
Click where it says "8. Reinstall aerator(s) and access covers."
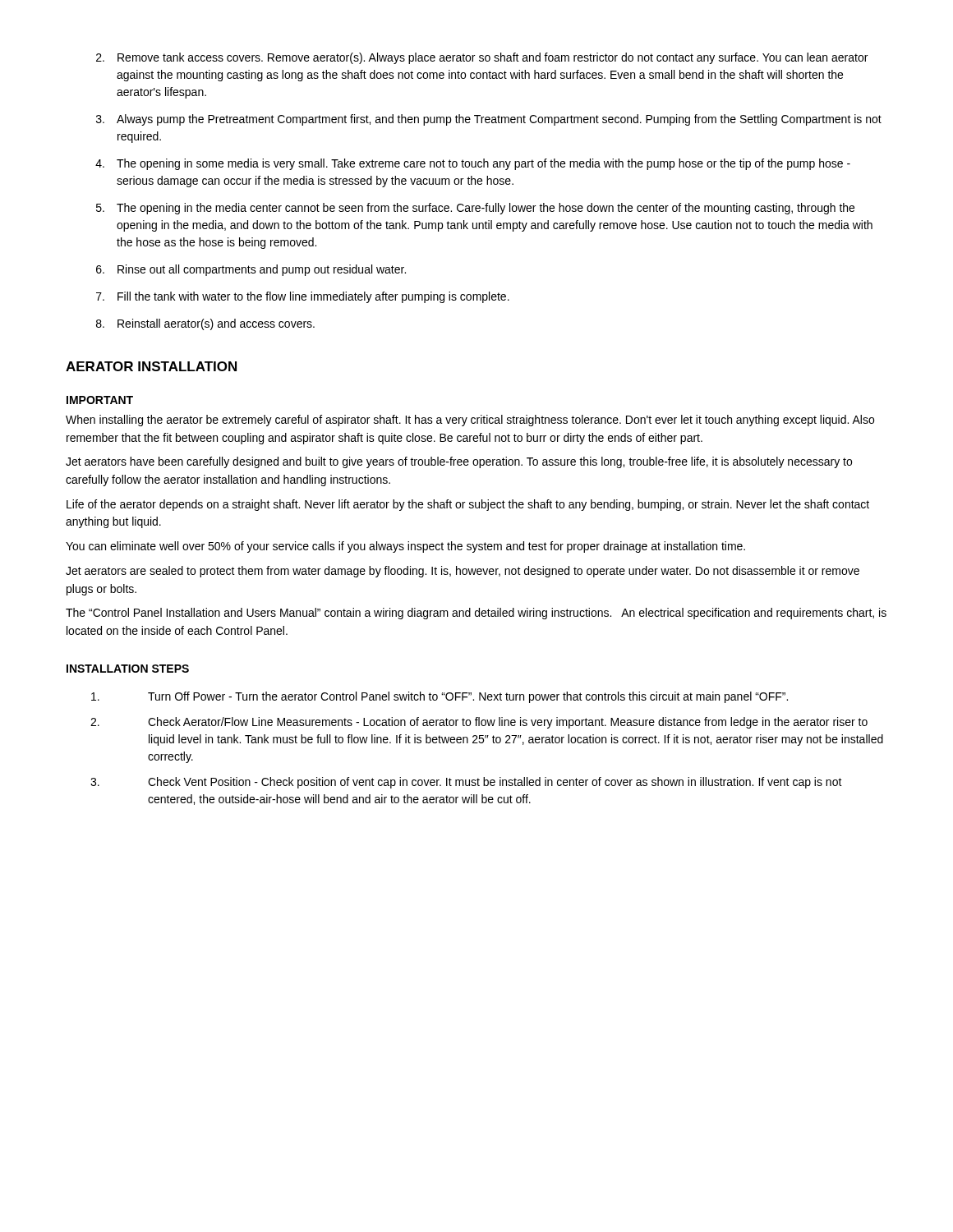205,324
